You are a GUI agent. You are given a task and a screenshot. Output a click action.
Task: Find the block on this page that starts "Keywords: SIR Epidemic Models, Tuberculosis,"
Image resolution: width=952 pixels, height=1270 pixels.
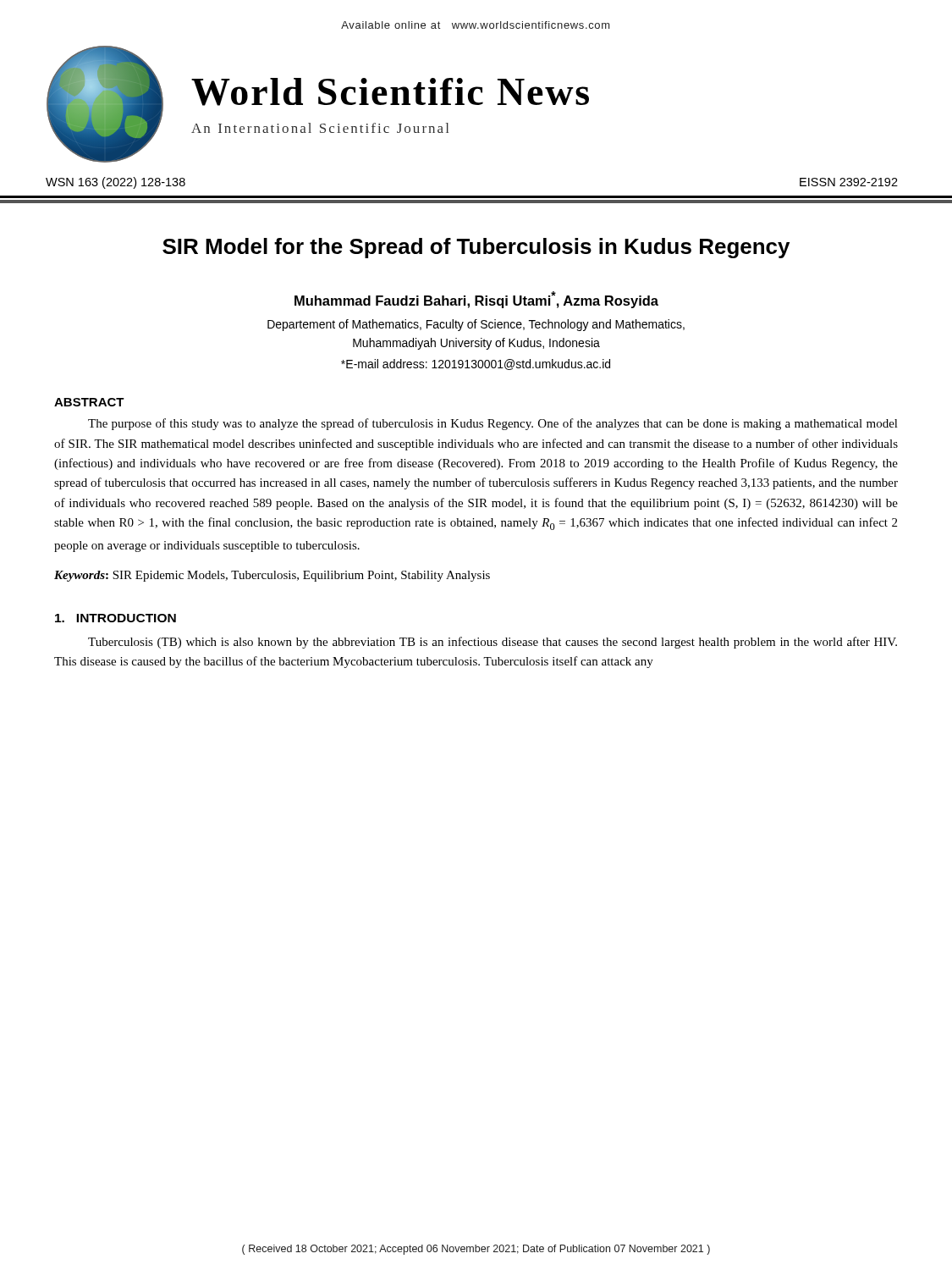click(x=272, y=575)
